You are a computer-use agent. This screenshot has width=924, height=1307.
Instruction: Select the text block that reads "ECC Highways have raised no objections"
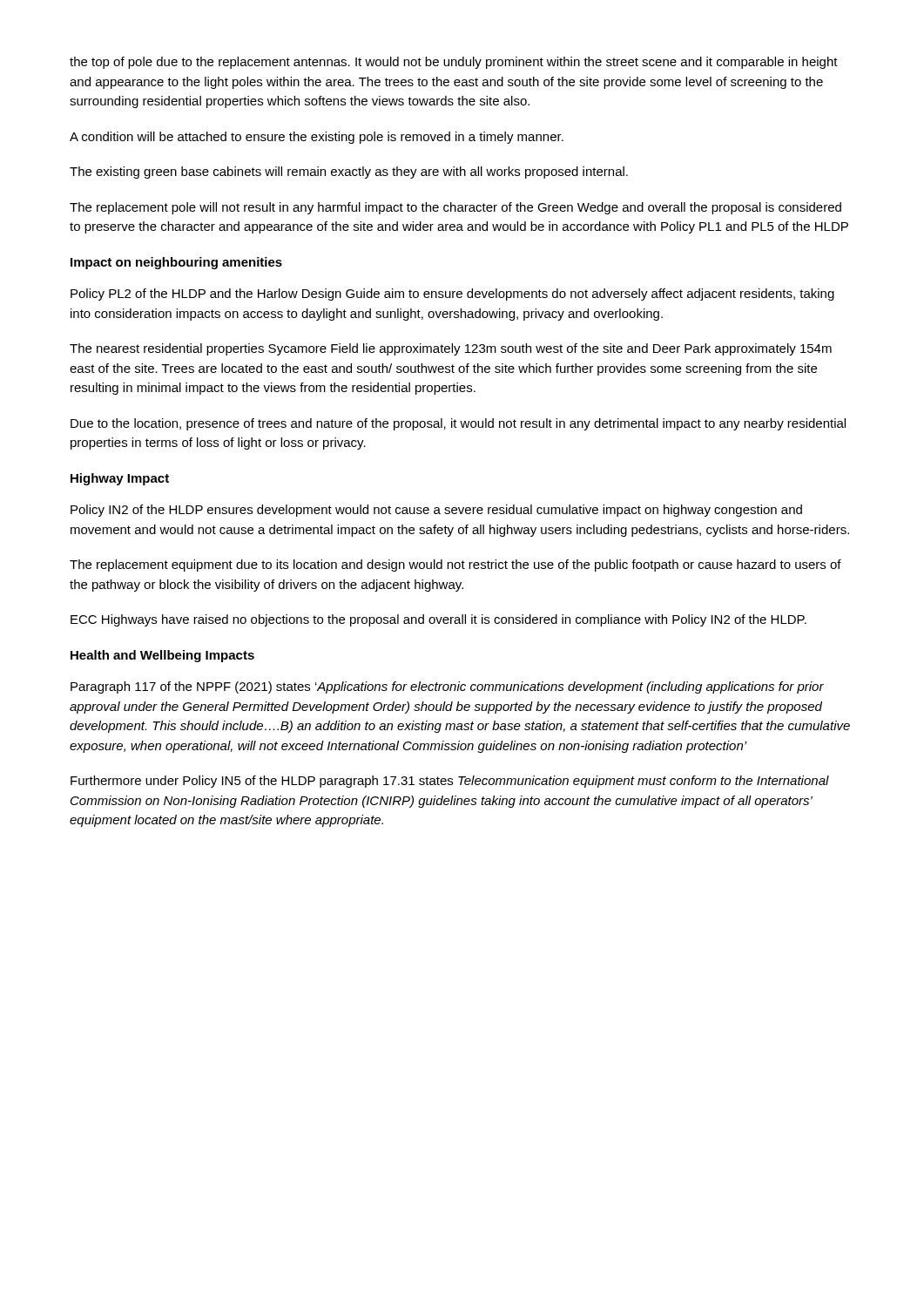[438, 619]
